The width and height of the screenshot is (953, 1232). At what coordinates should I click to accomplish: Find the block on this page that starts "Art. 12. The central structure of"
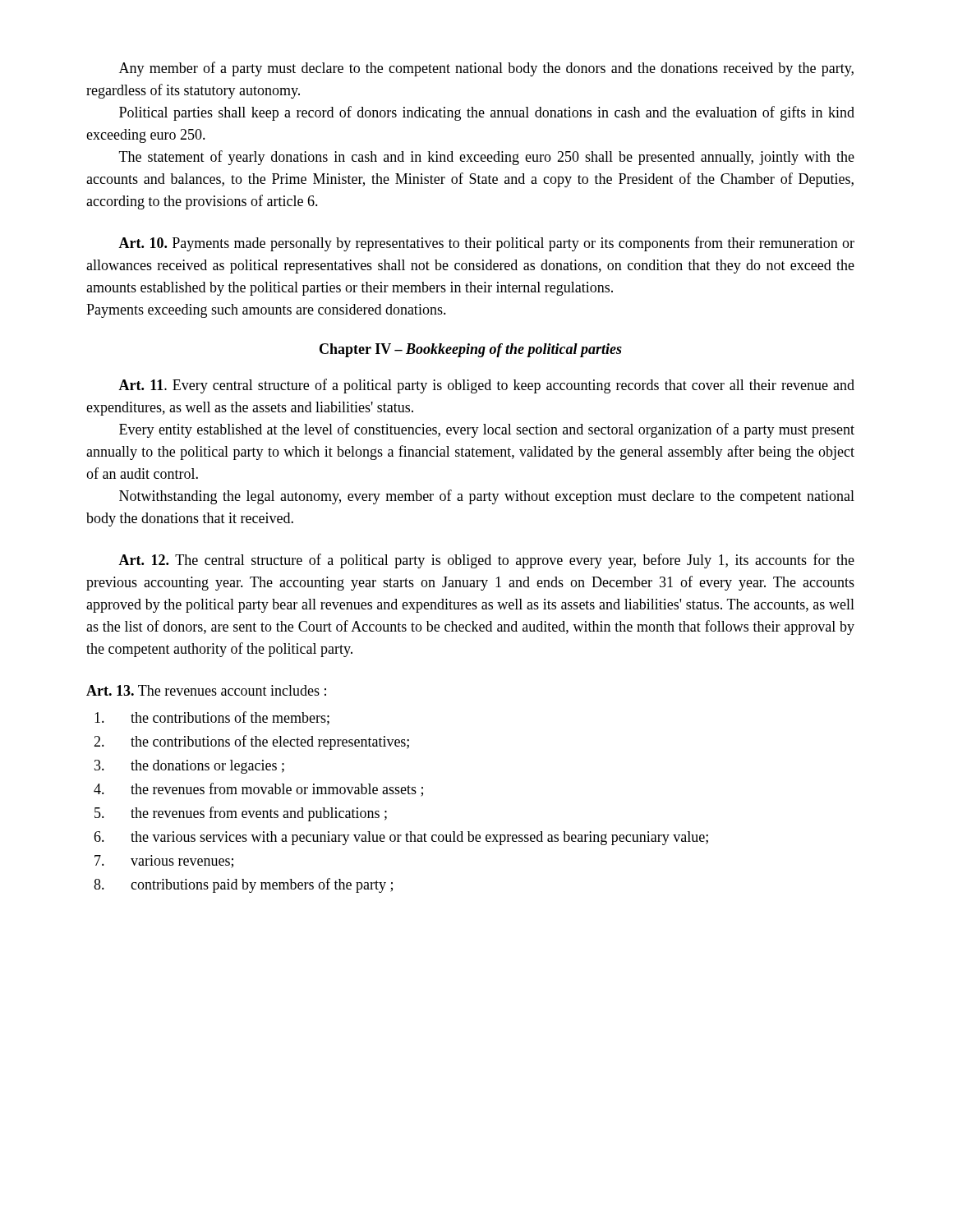[x=470, y=605]
